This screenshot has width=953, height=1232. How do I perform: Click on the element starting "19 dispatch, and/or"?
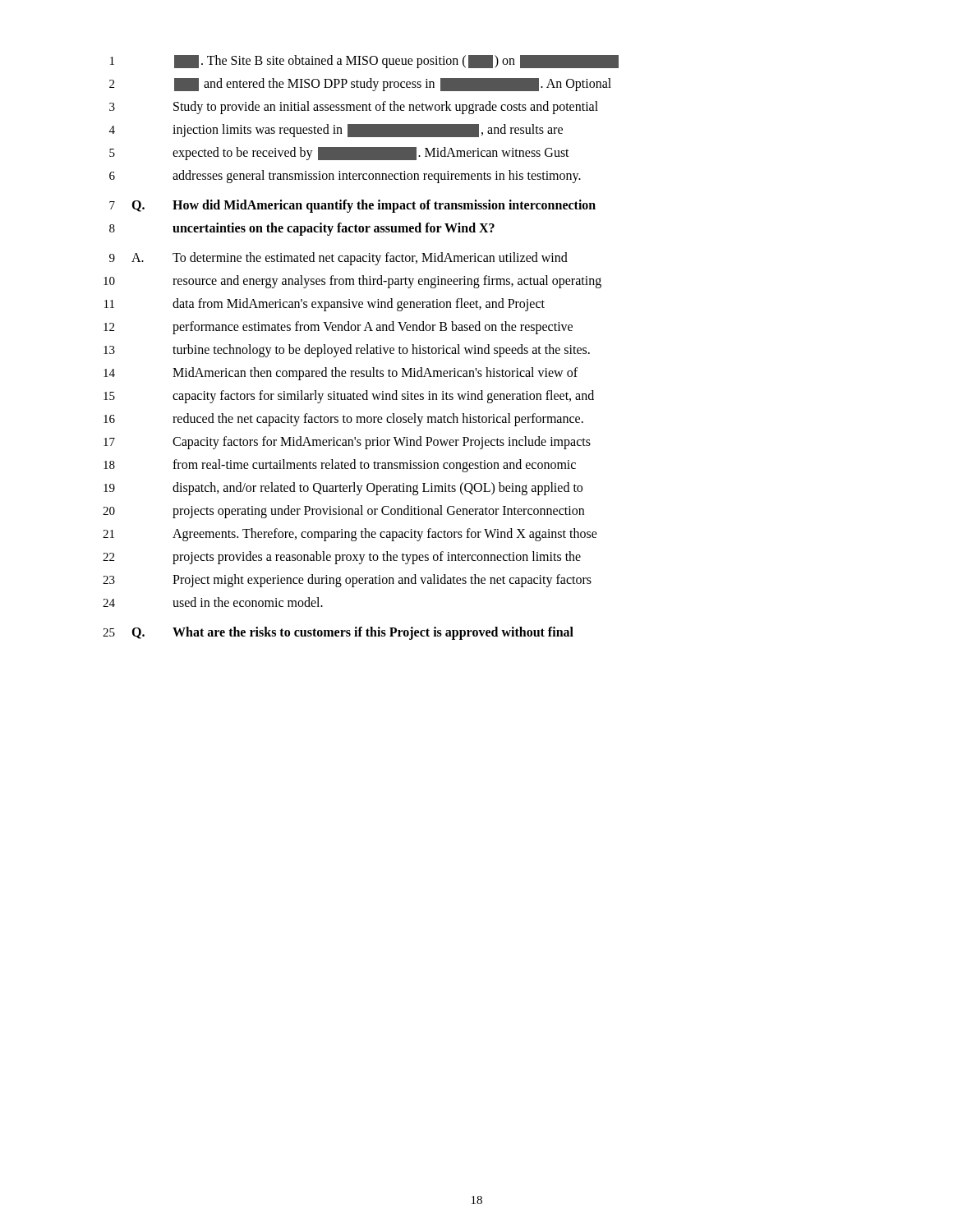[x=476, y=488]
